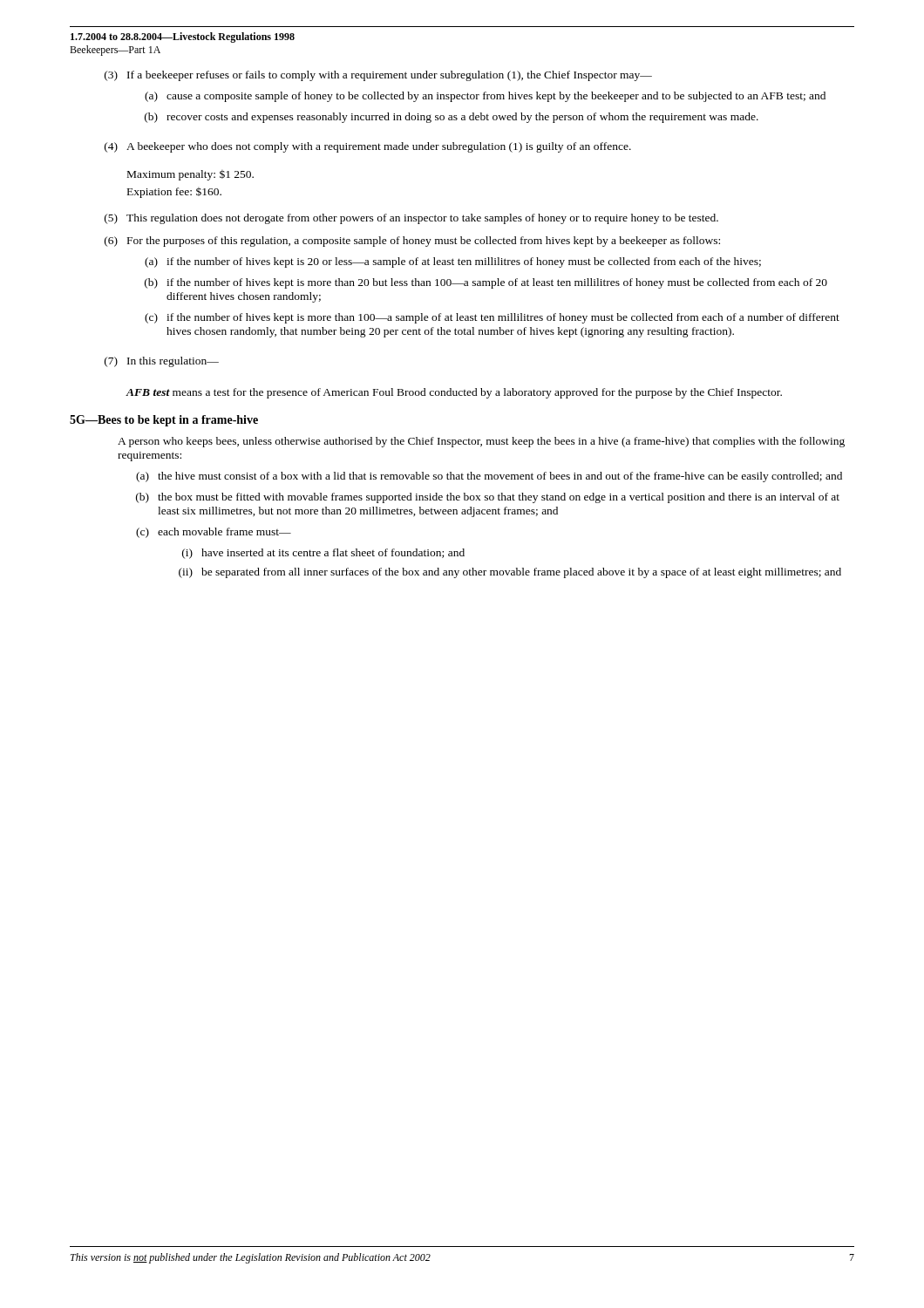
Task: Click on the text that reads "Maximum penalty: $1 250."
Action: (x=190, y=174)
